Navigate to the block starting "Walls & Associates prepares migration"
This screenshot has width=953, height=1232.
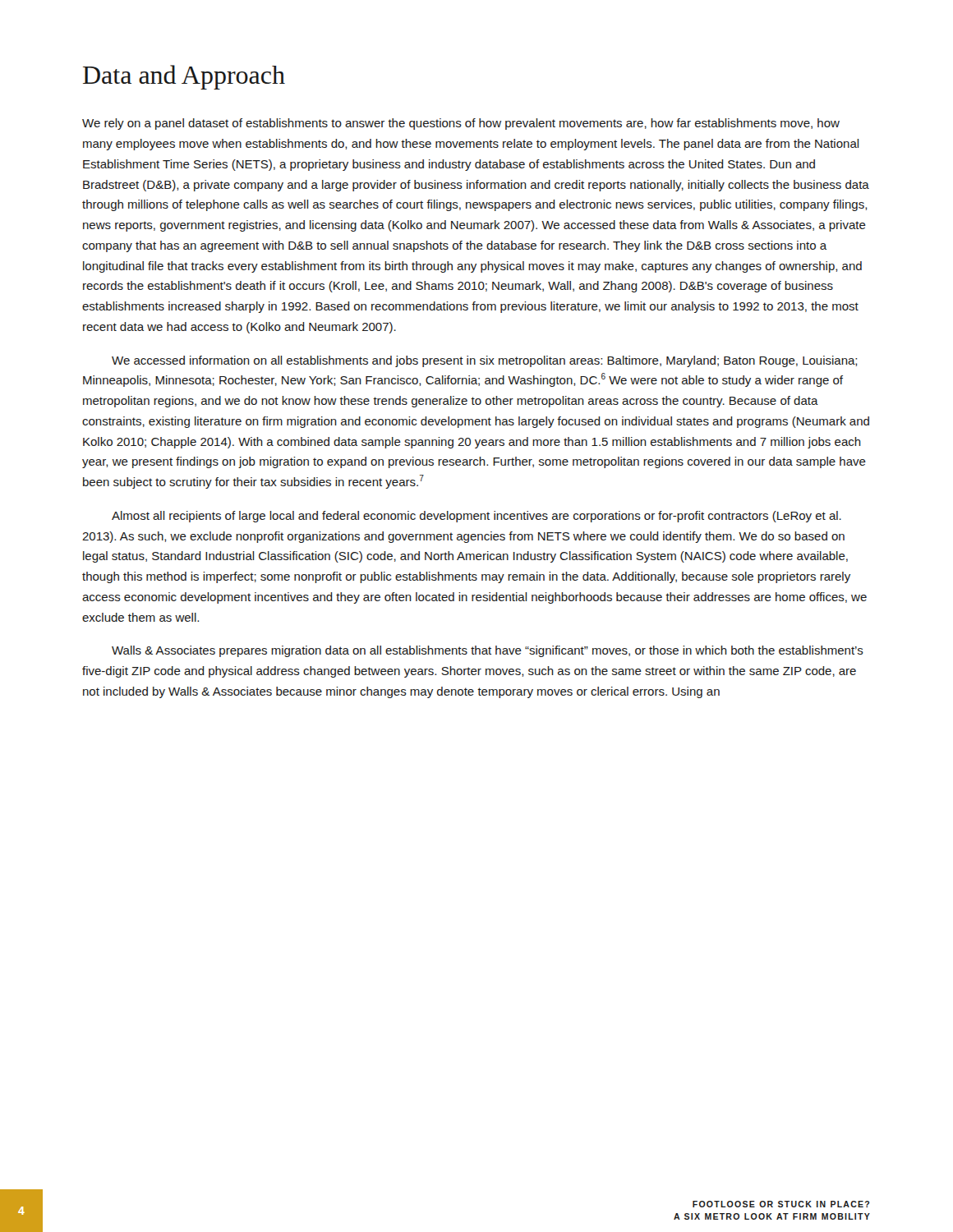tap(476, 672)
